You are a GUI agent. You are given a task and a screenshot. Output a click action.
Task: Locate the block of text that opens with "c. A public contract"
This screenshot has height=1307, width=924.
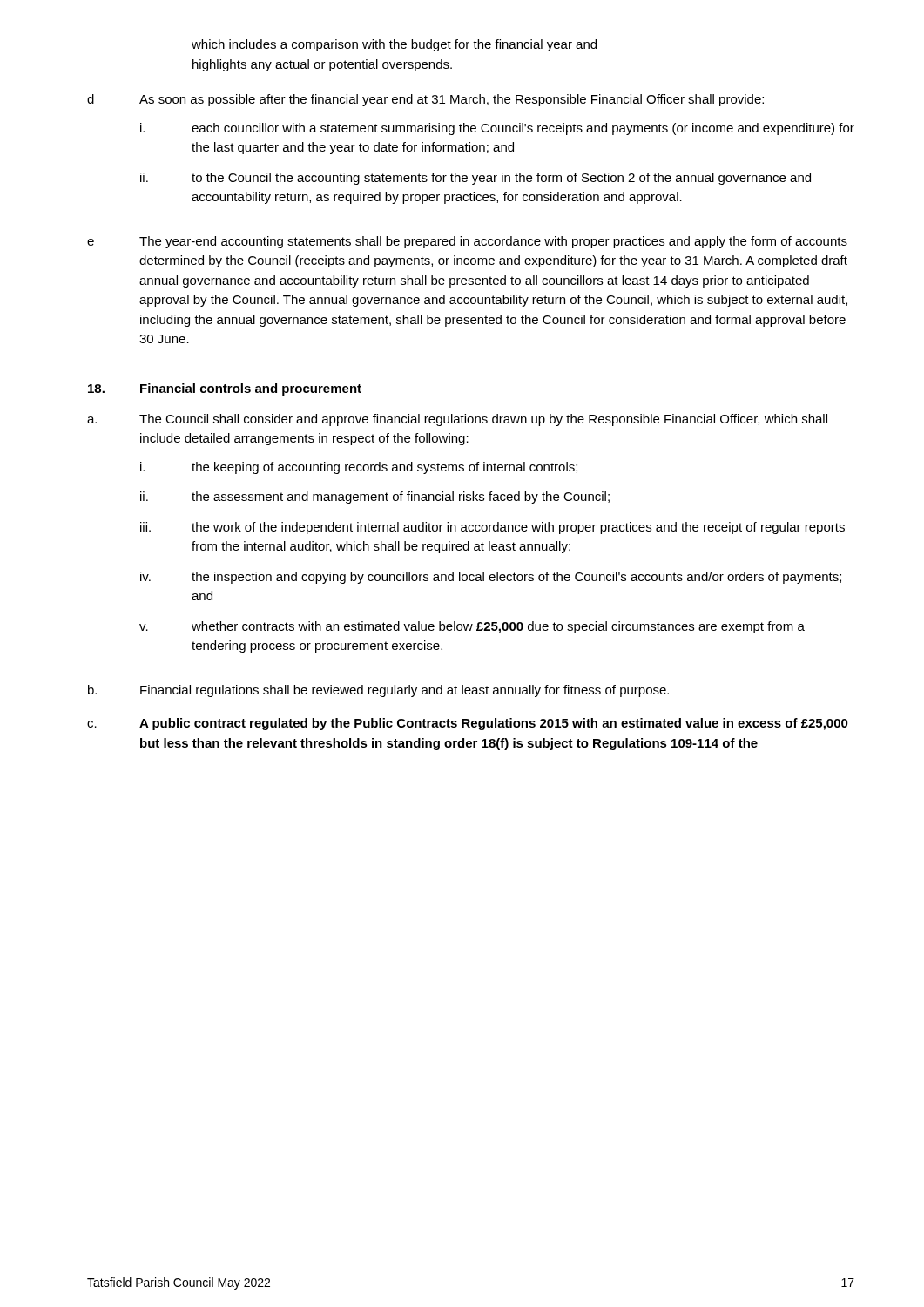(x=471, y=733)
